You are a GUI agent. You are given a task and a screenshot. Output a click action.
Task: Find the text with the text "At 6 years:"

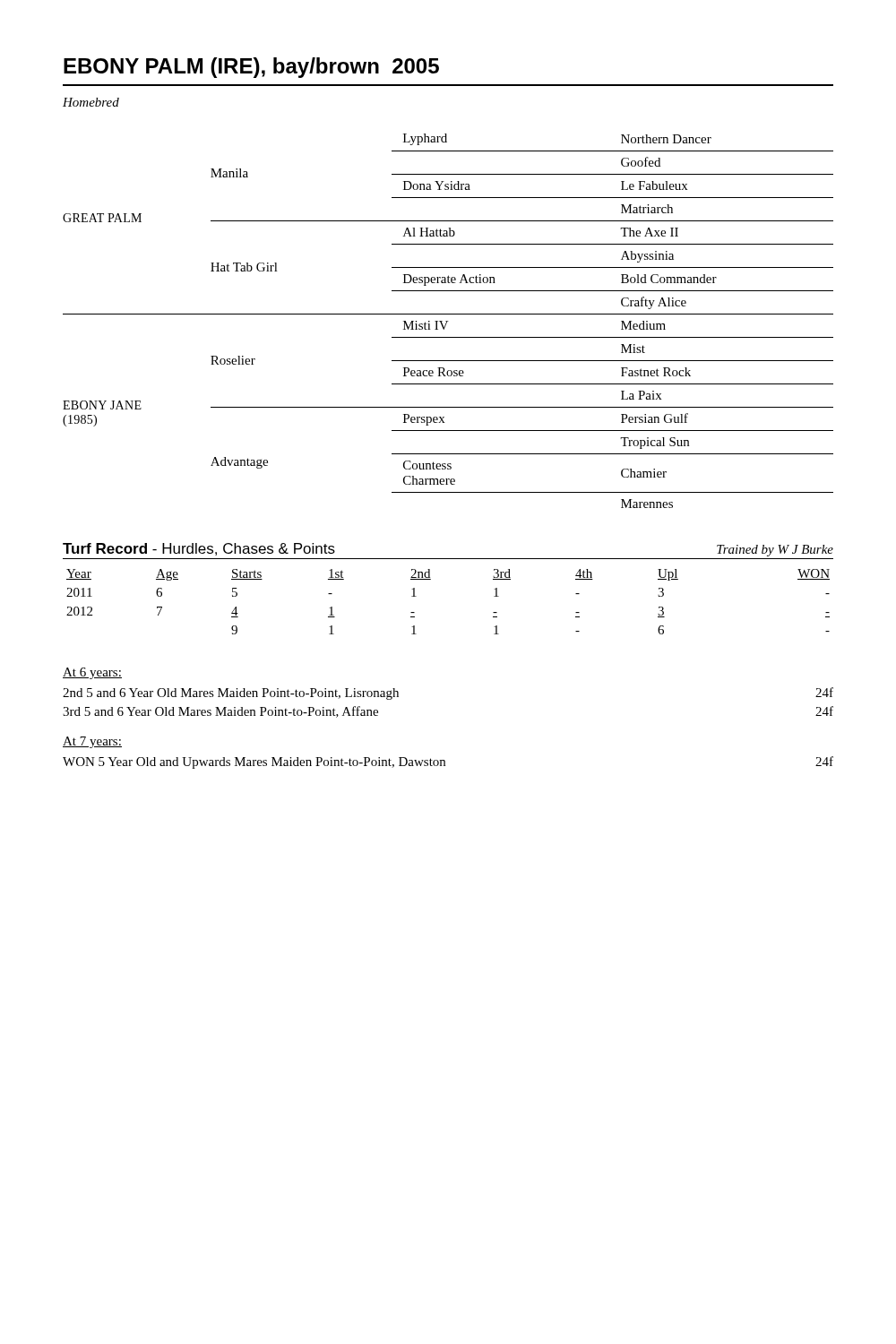[92, 672]
